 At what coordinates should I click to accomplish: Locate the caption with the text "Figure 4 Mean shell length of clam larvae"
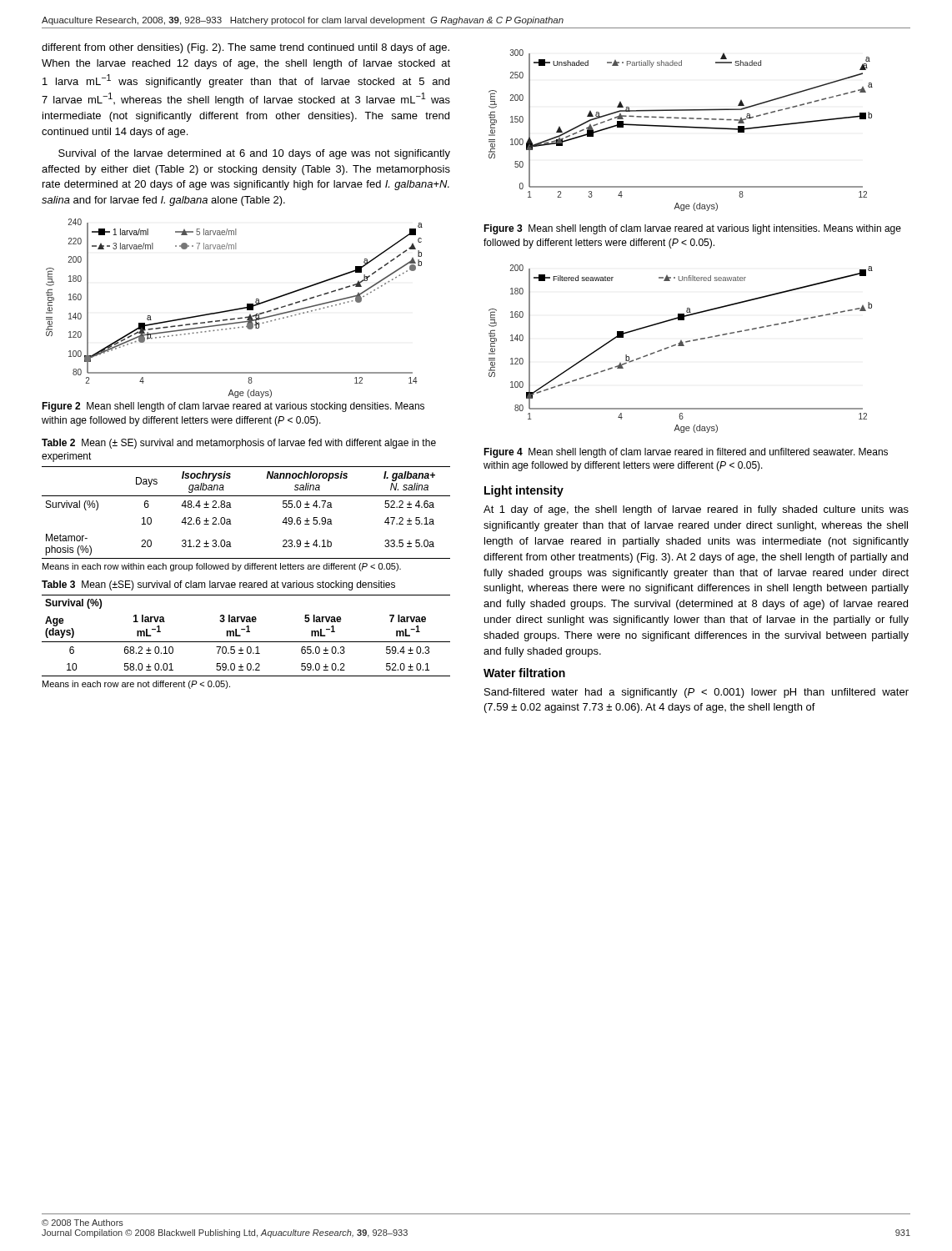686,459
